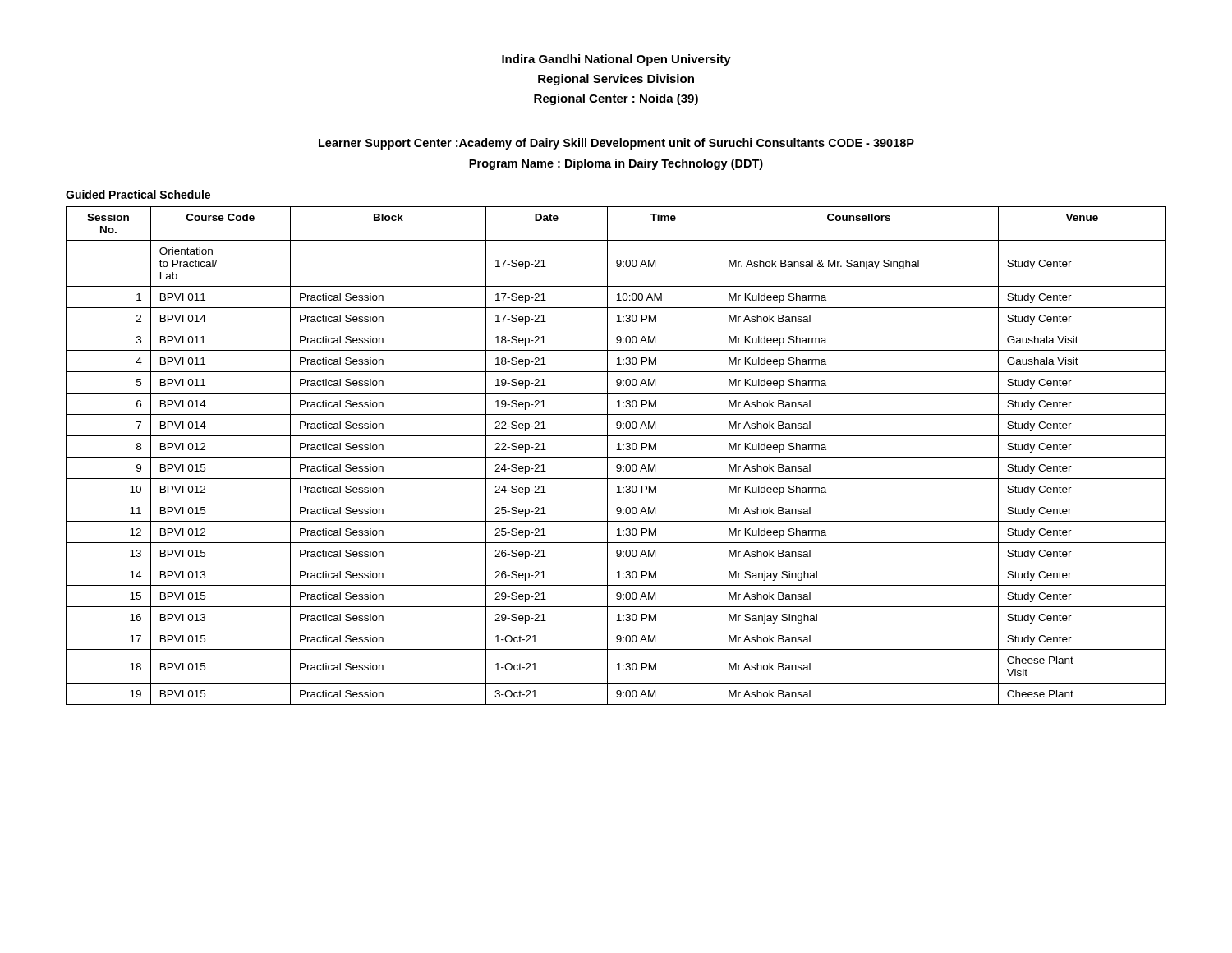Click on the passage starting "Guided Practical Schedule"
Image resolution: width=1232 pixels, height=953 pixels.
pos(138,195)
